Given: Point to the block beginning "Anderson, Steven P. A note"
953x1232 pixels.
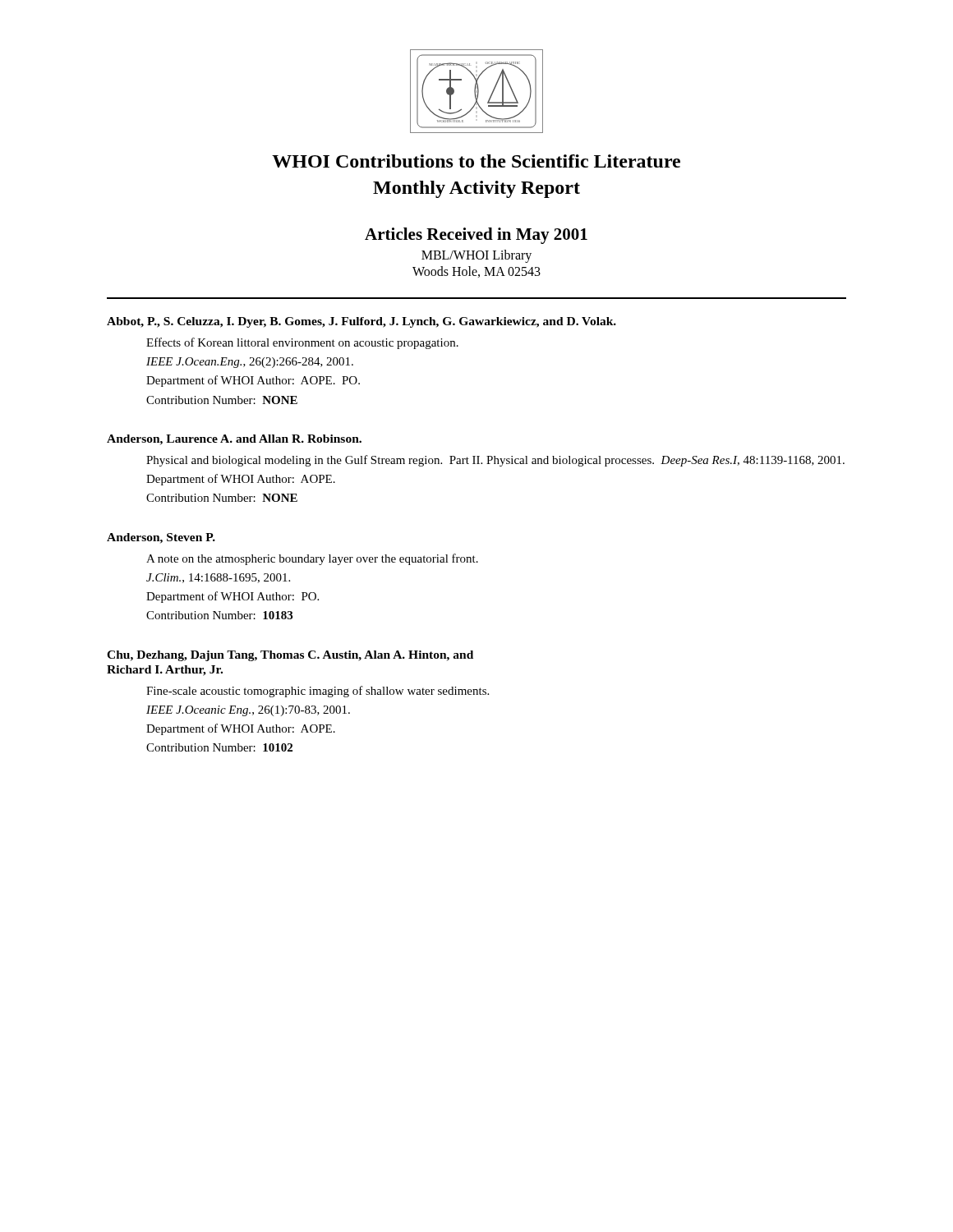Looking at the screenshot, I should (161, 538).
